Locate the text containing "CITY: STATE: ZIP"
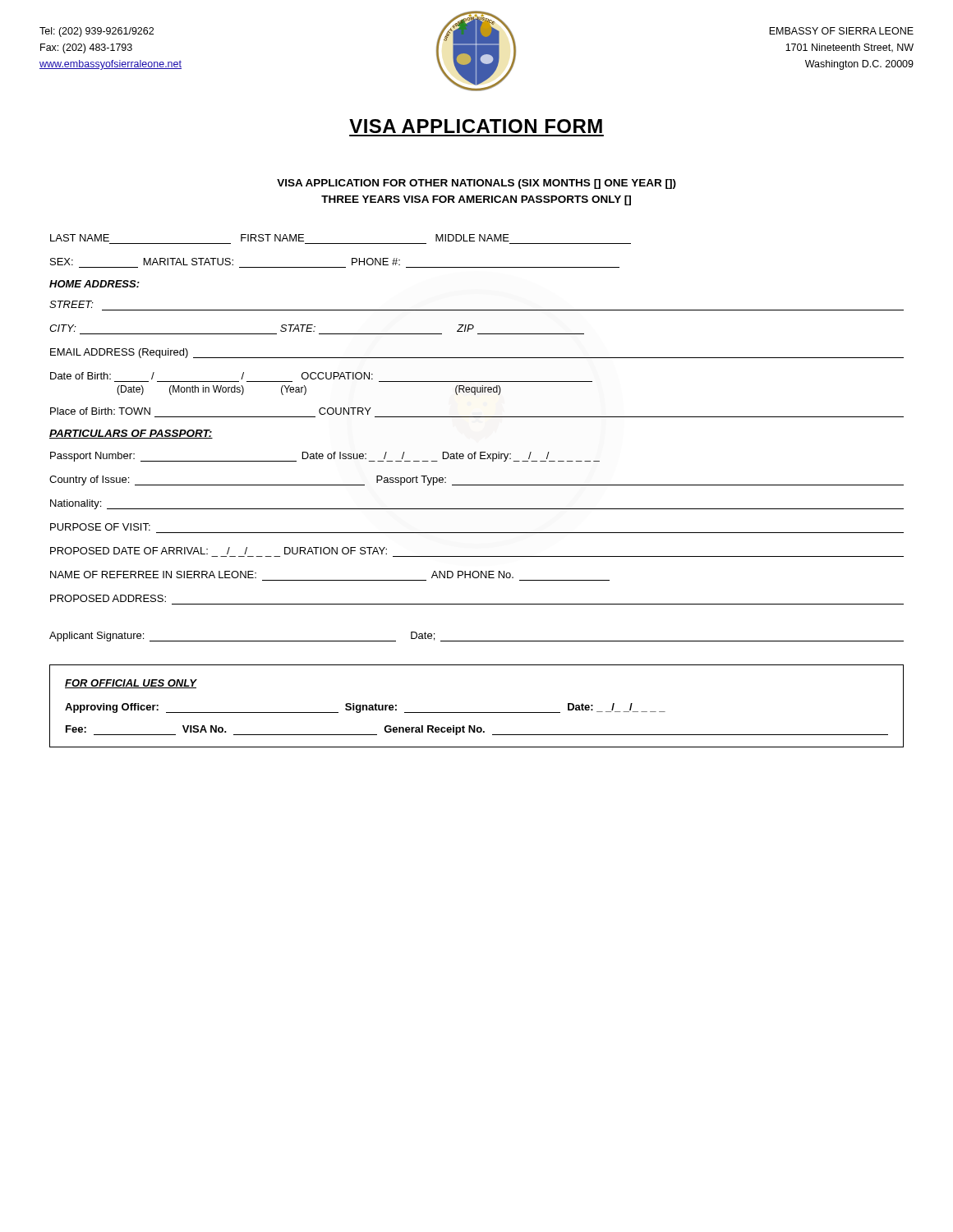Image resolution: width=953 pixels, height=1232 pixels. [x=317, y=327]
